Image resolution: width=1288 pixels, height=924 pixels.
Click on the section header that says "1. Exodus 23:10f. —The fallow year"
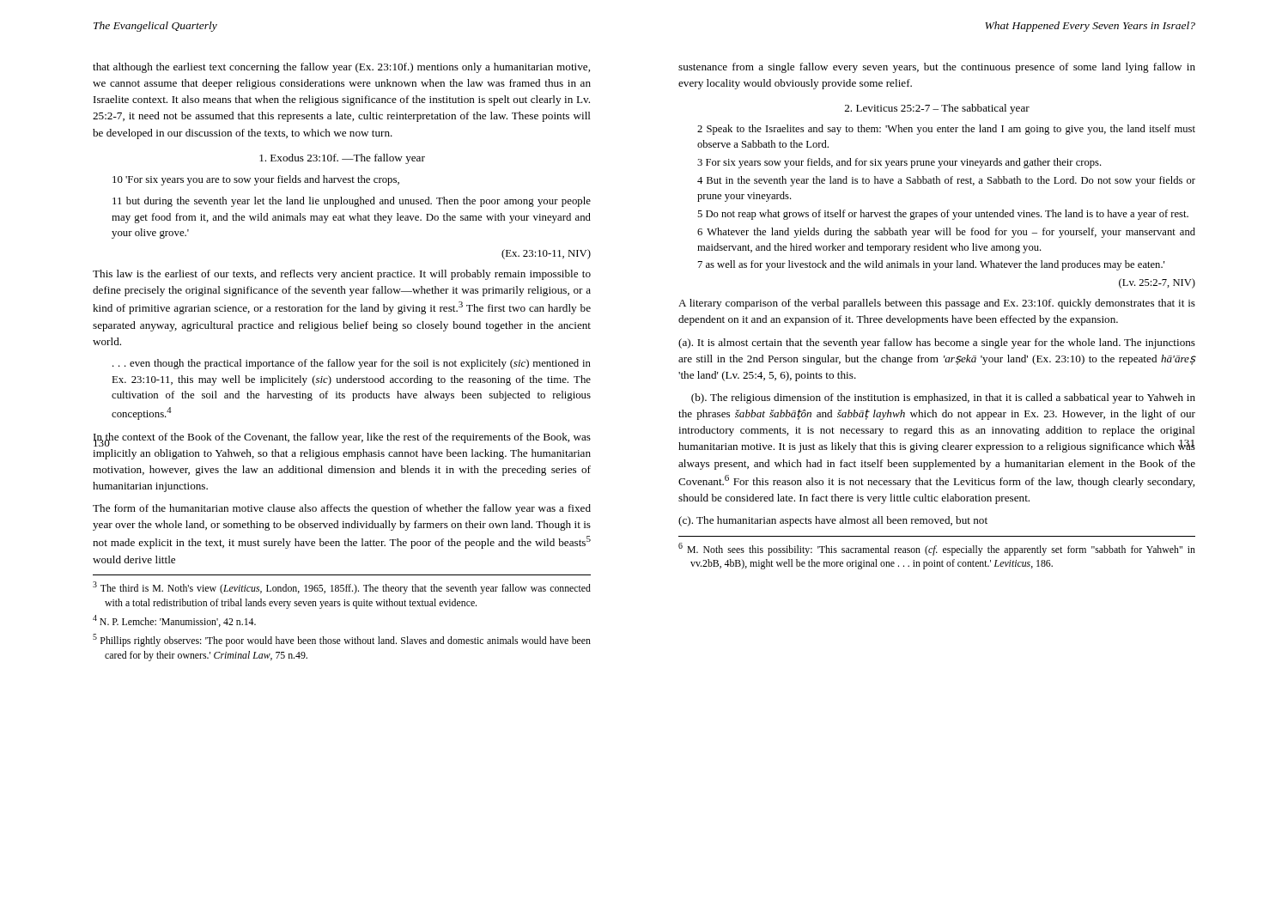(x=342, y=157)
